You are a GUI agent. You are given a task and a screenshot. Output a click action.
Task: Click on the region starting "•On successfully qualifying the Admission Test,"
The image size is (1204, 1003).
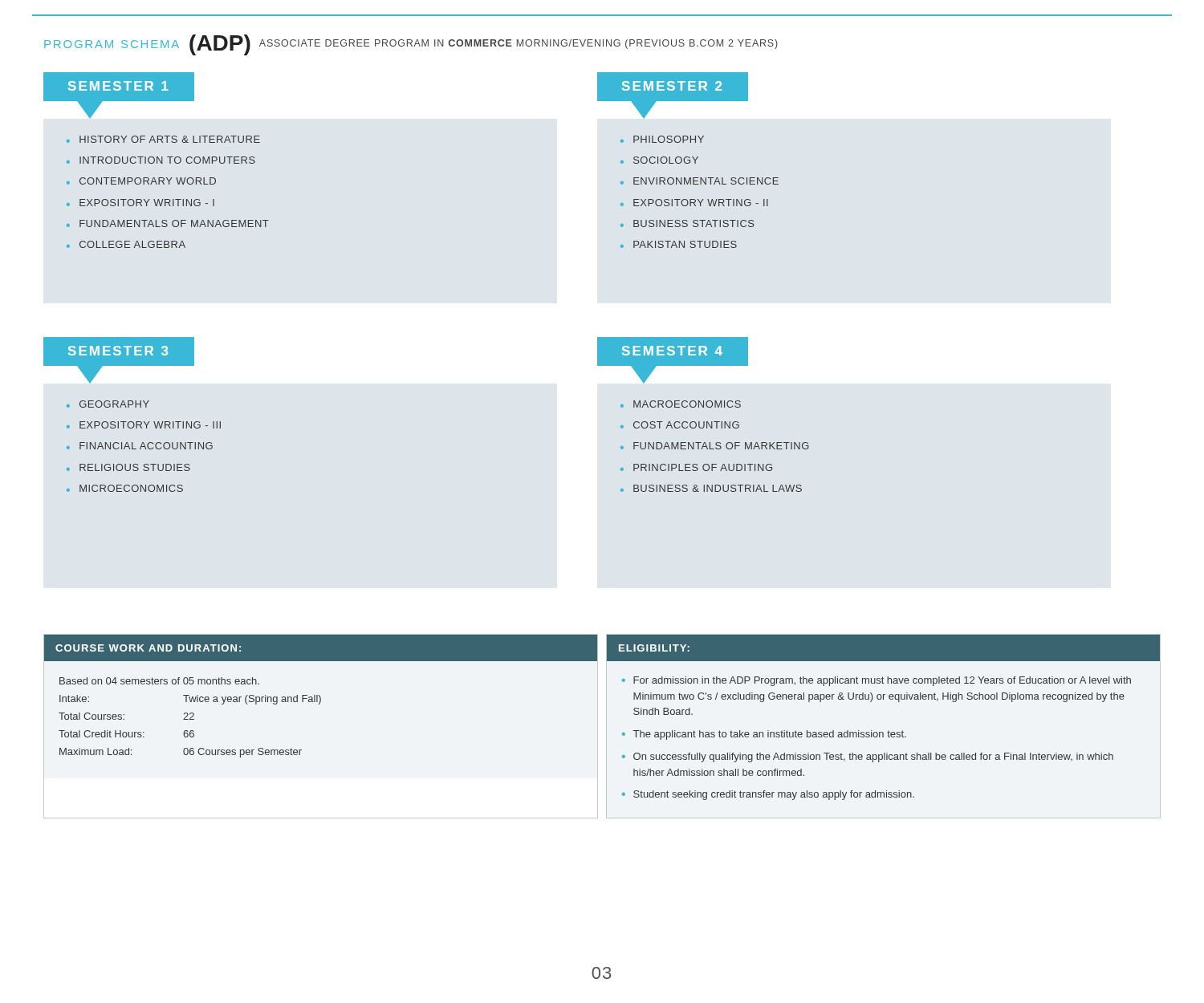point(867,763)
